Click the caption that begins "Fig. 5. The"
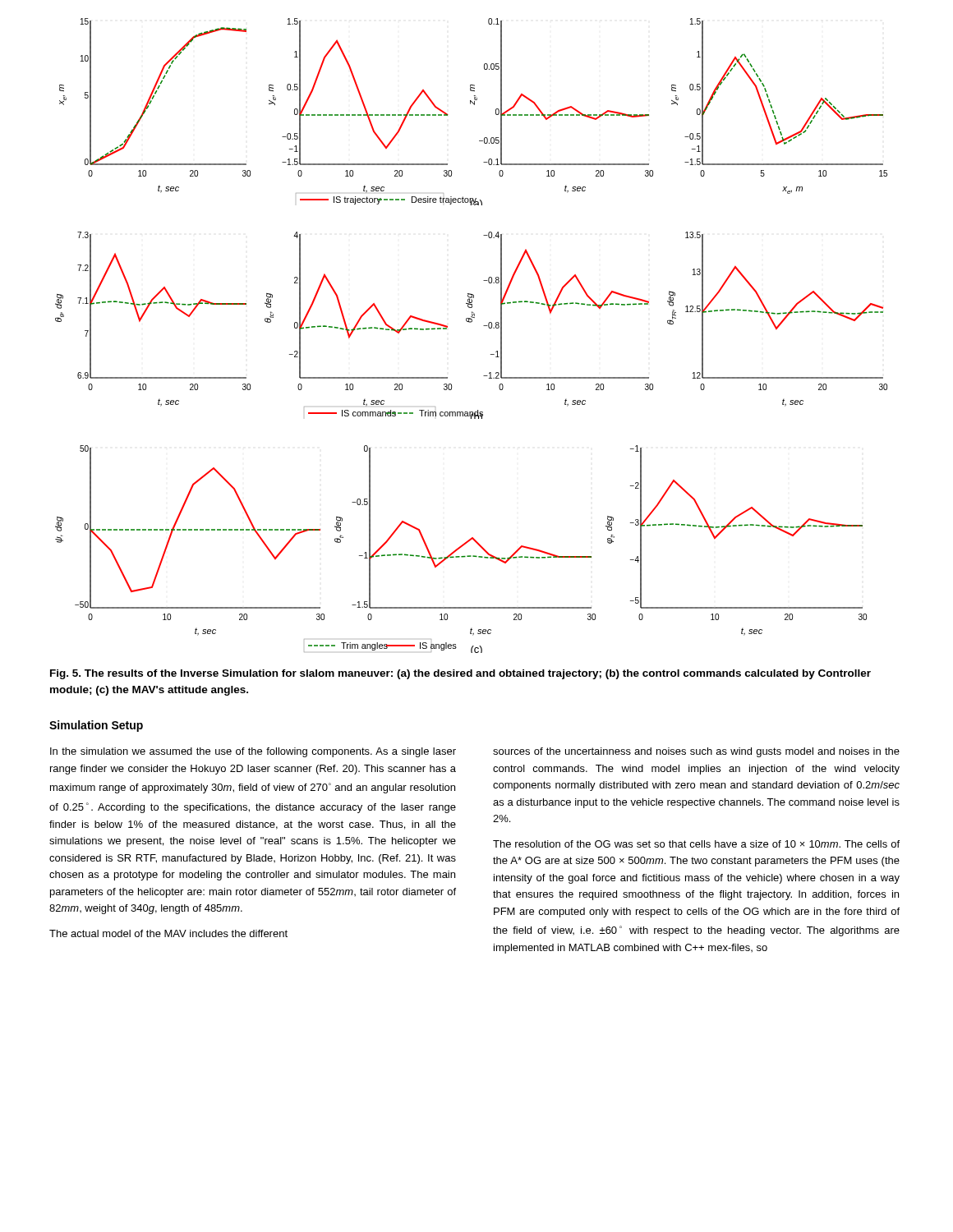 pos(460,681)
